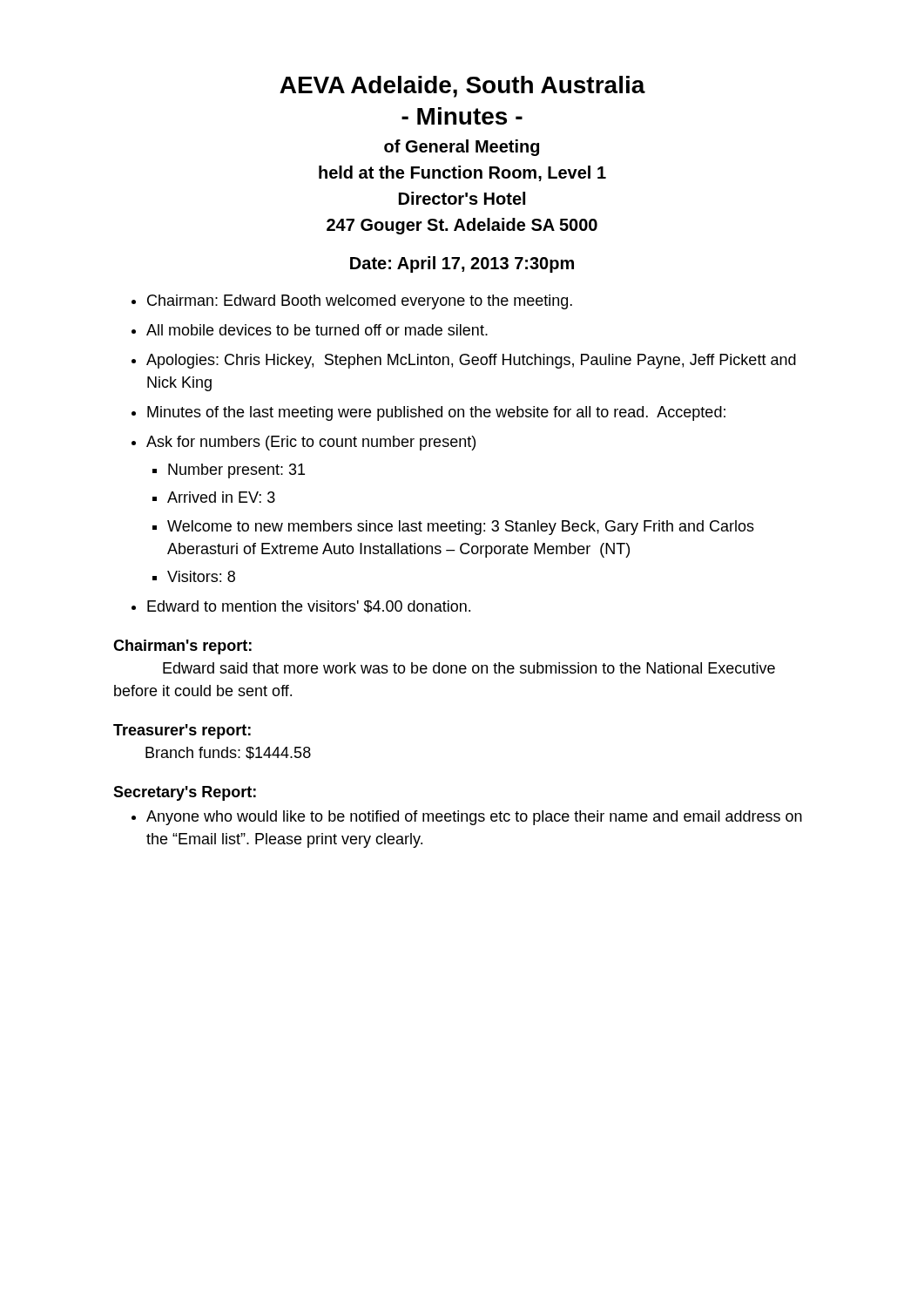Find the list item that says "Minutes of the"
Image resolution: width=924 pixels, height=1307 pixels.
point(479,412)
